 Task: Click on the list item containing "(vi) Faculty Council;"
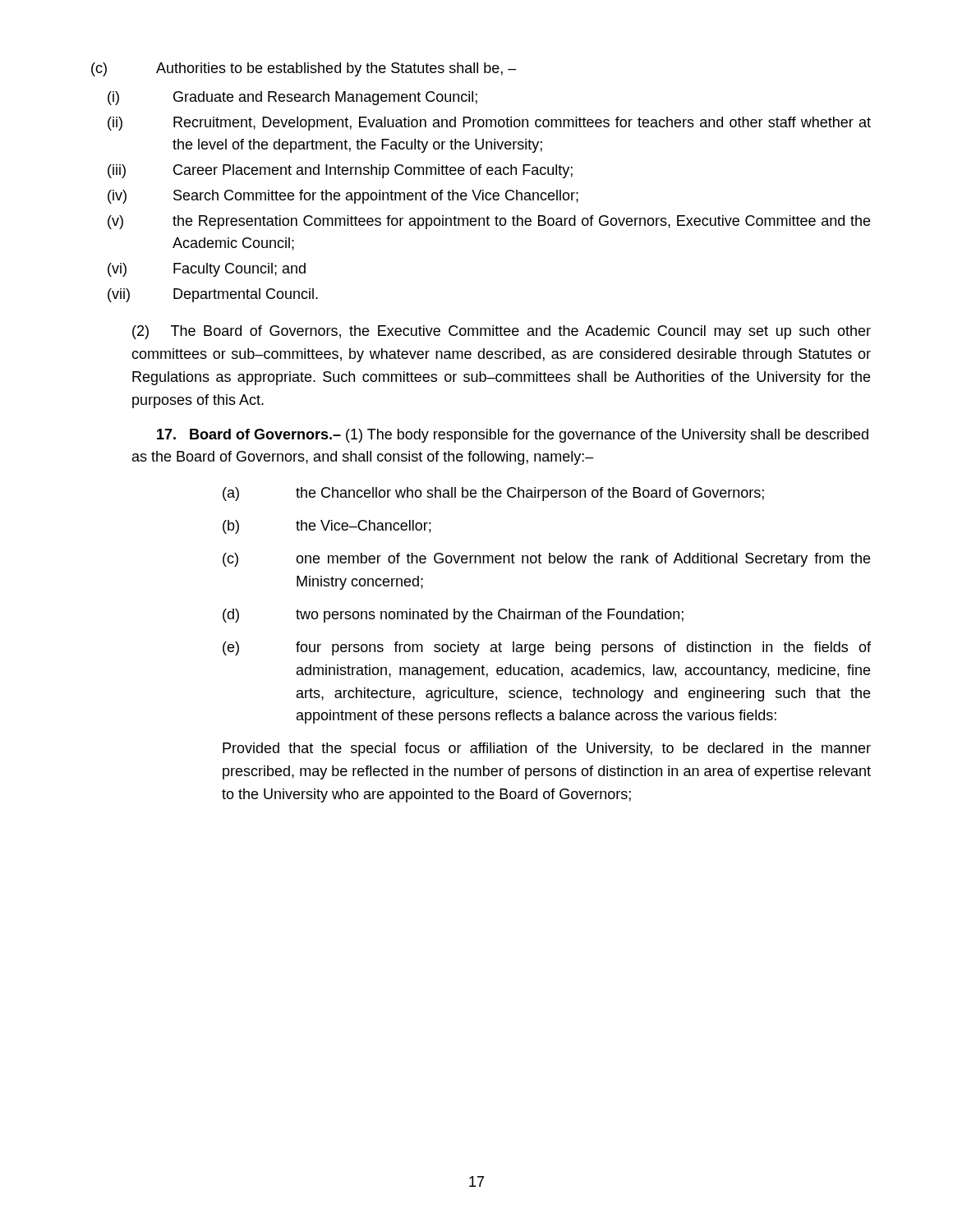coord(207,270)
